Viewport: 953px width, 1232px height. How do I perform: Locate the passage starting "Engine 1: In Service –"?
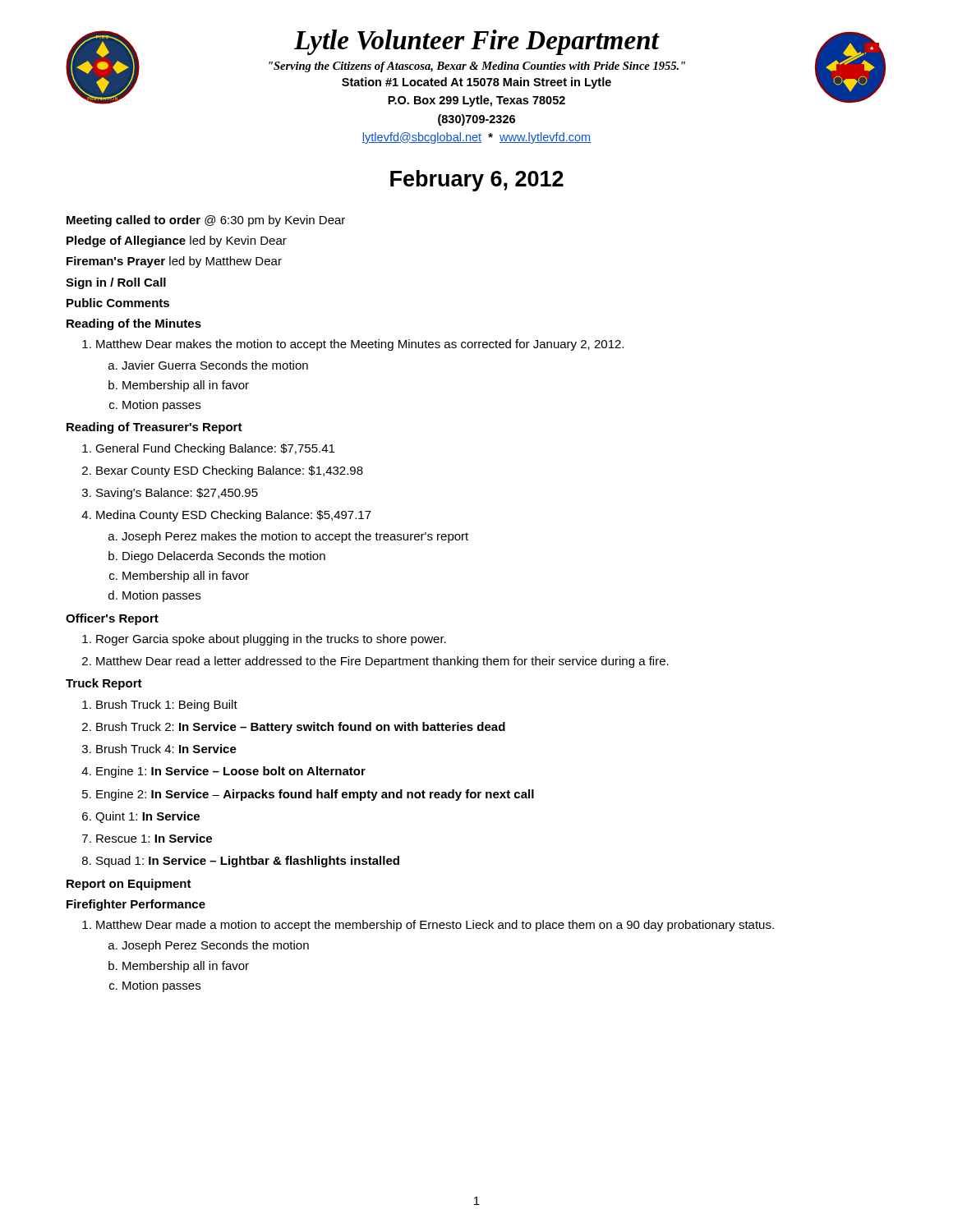click(x=223, y=772)
